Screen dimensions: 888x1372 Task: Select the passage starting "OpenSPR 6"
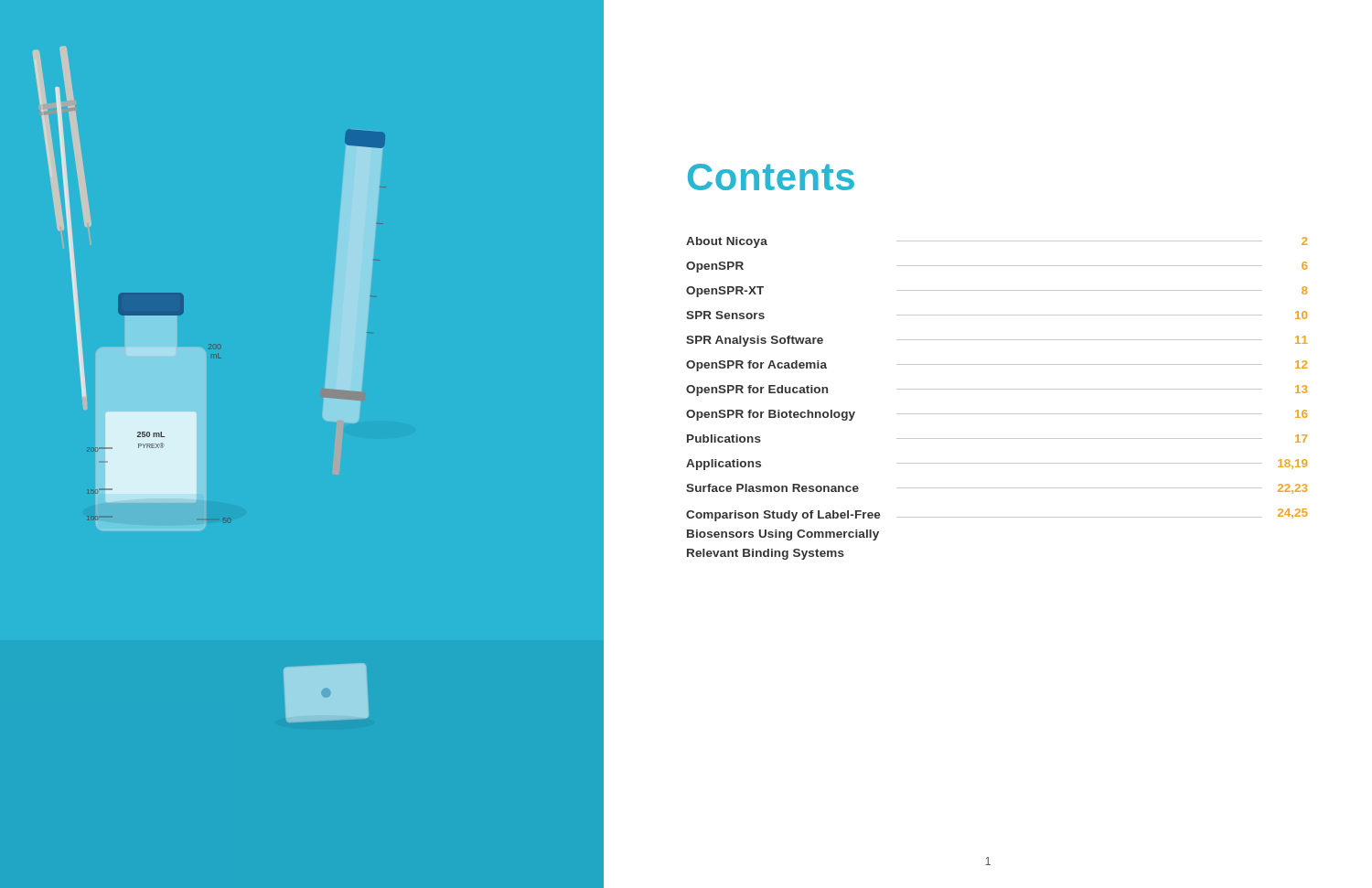click(x=997, y=266)
